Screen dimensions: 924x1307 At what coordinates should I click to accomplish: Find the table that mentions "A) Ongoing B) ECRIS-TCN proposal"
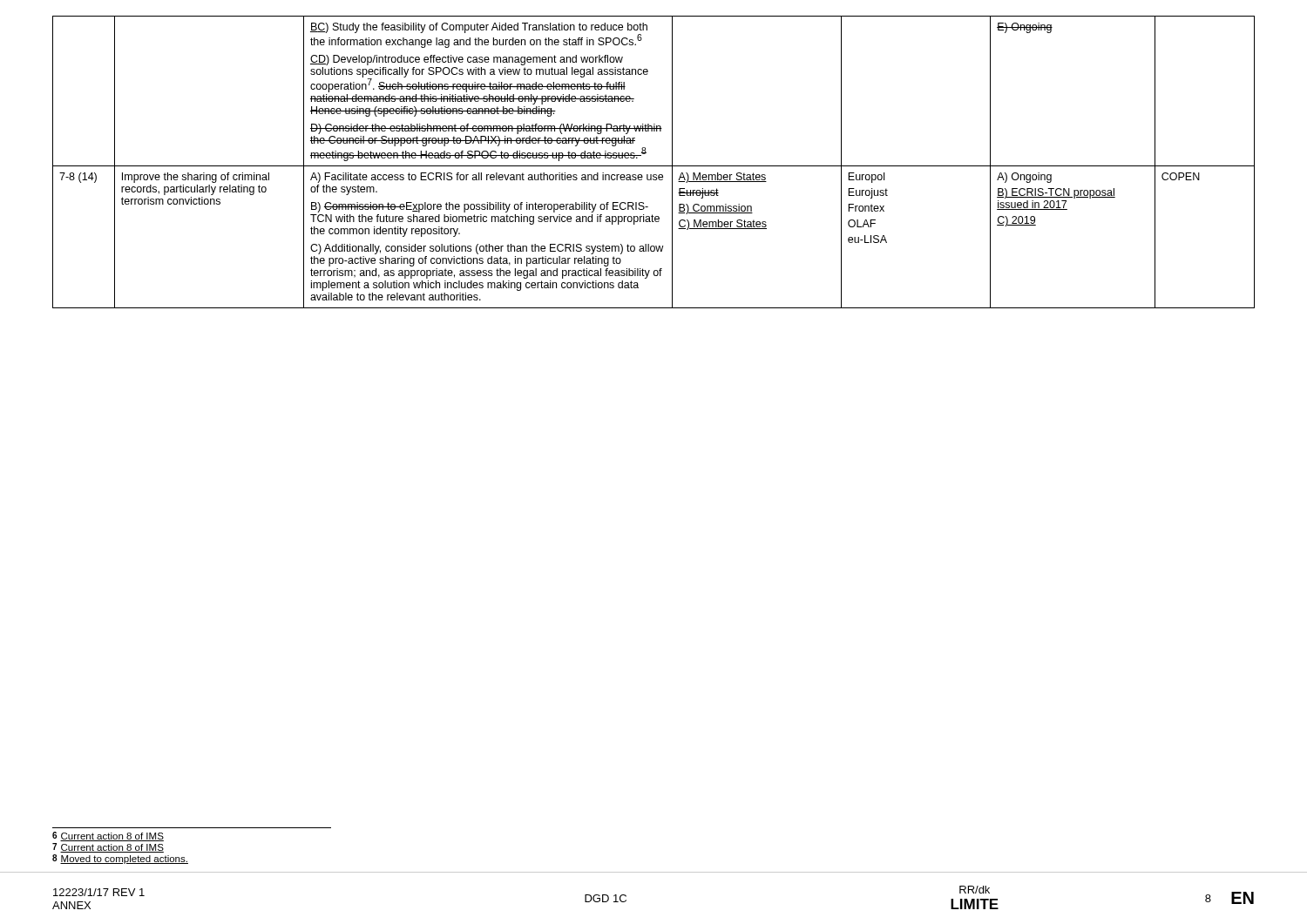654,162
